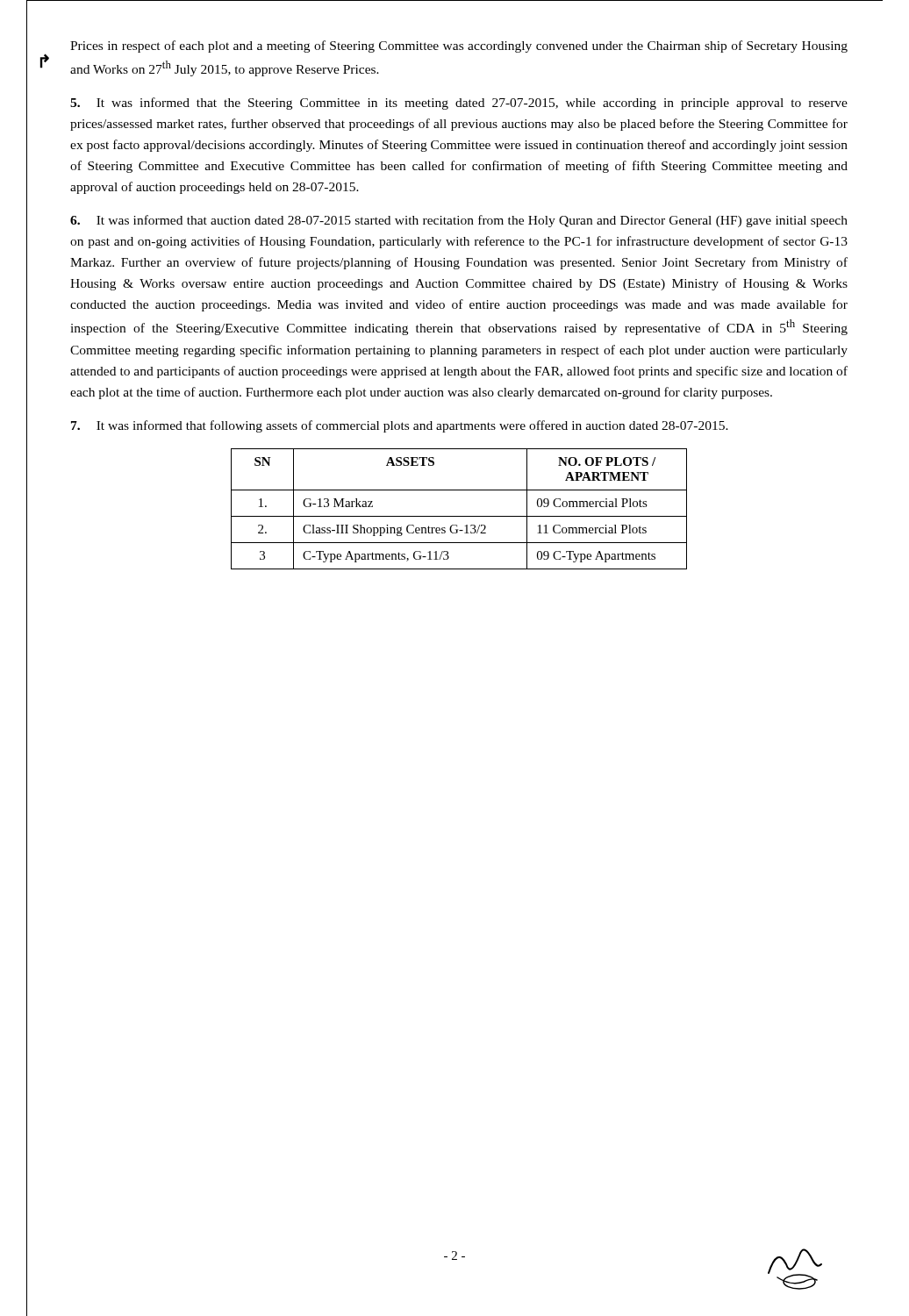The width and height of the screenshot is (909, 1316).
Task: Locate the illustration
Action: coord(795,1262)
